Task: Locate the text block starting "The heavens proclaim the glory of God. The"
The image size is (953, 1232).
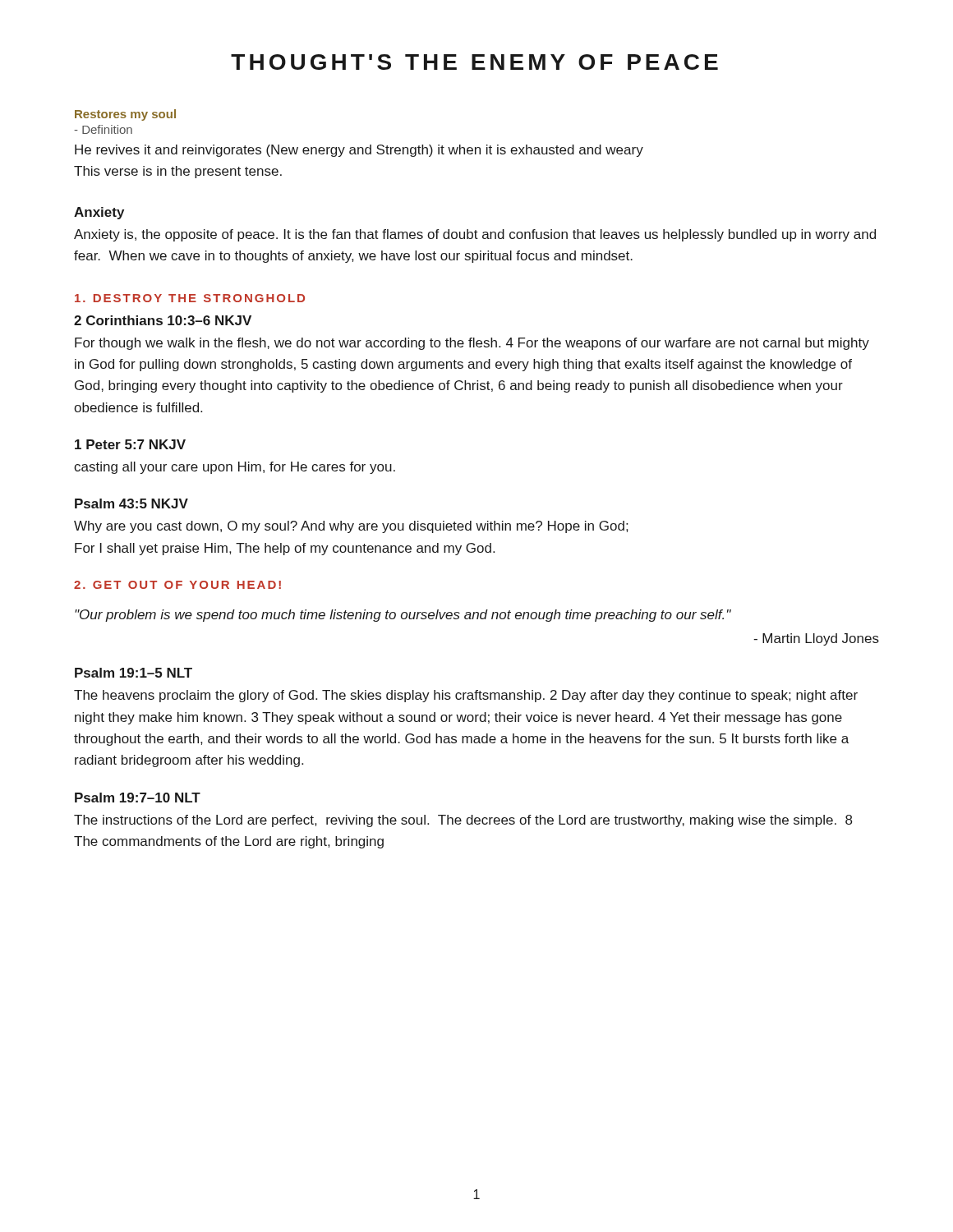Action: tap(466, 728)
